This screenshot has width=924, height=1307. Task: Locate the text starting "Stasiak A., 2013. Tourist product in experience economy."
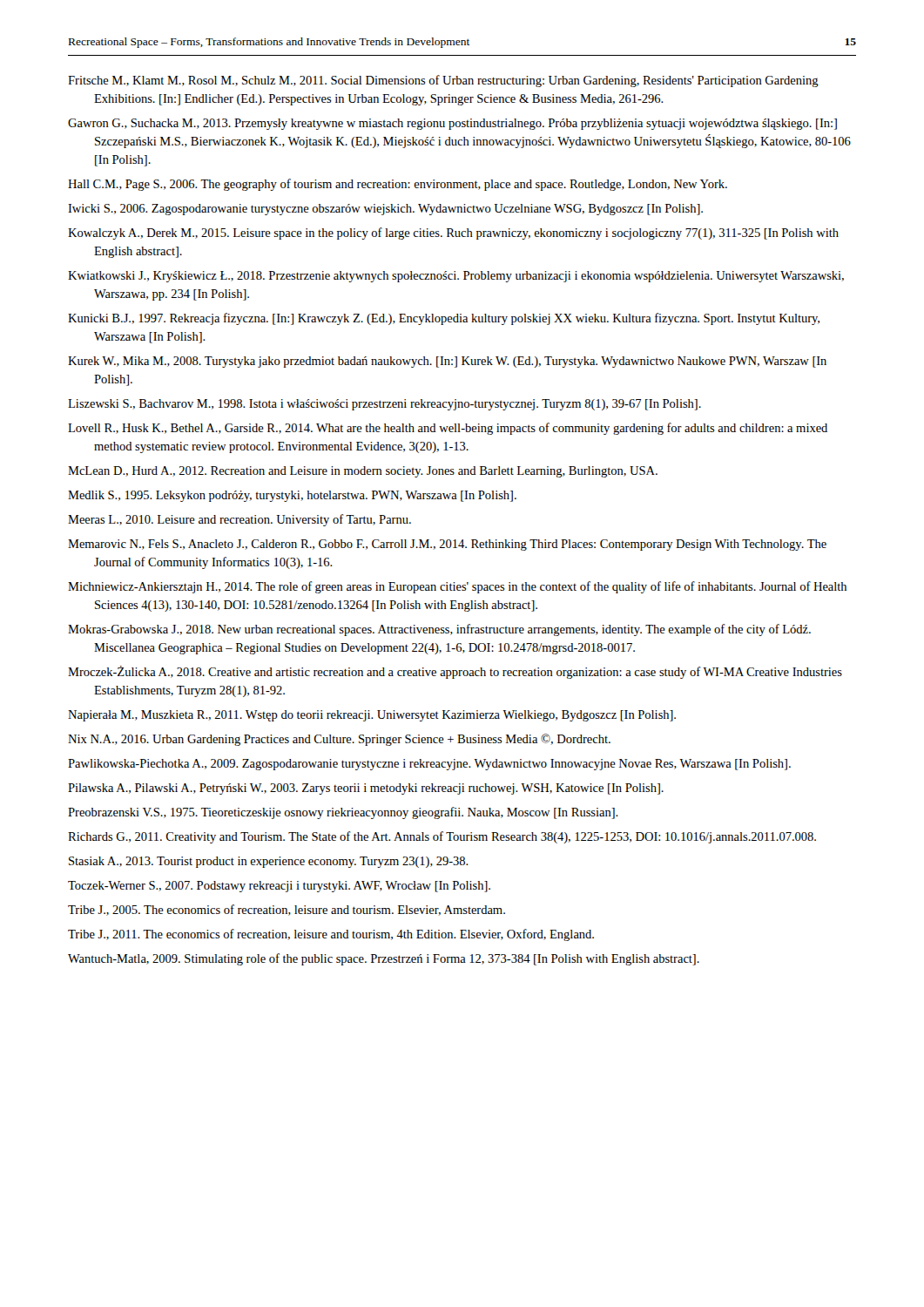click(x=268, y=861)
